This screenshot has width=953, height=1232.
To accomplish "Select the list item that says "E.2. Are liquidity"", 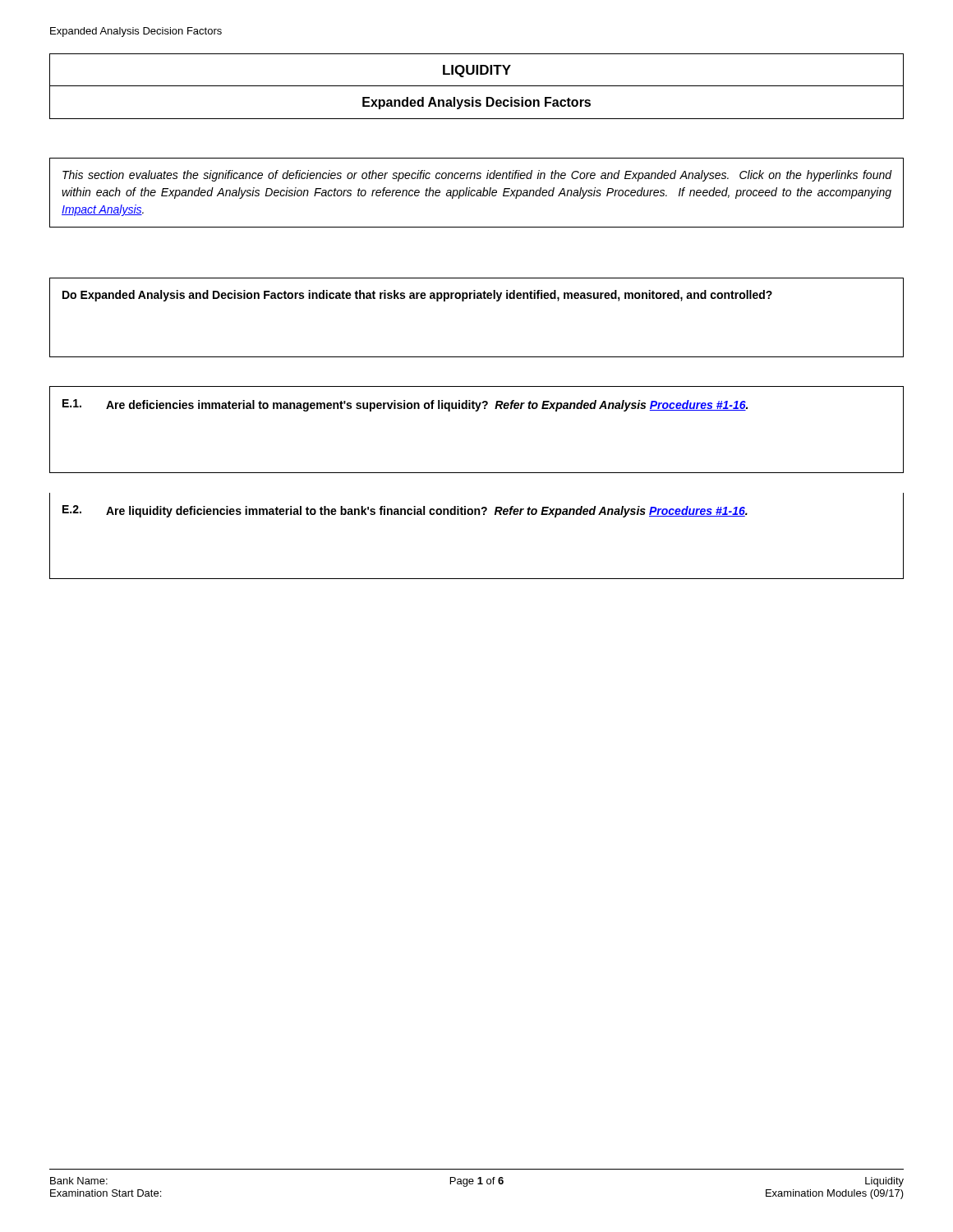I will (476, 511).
